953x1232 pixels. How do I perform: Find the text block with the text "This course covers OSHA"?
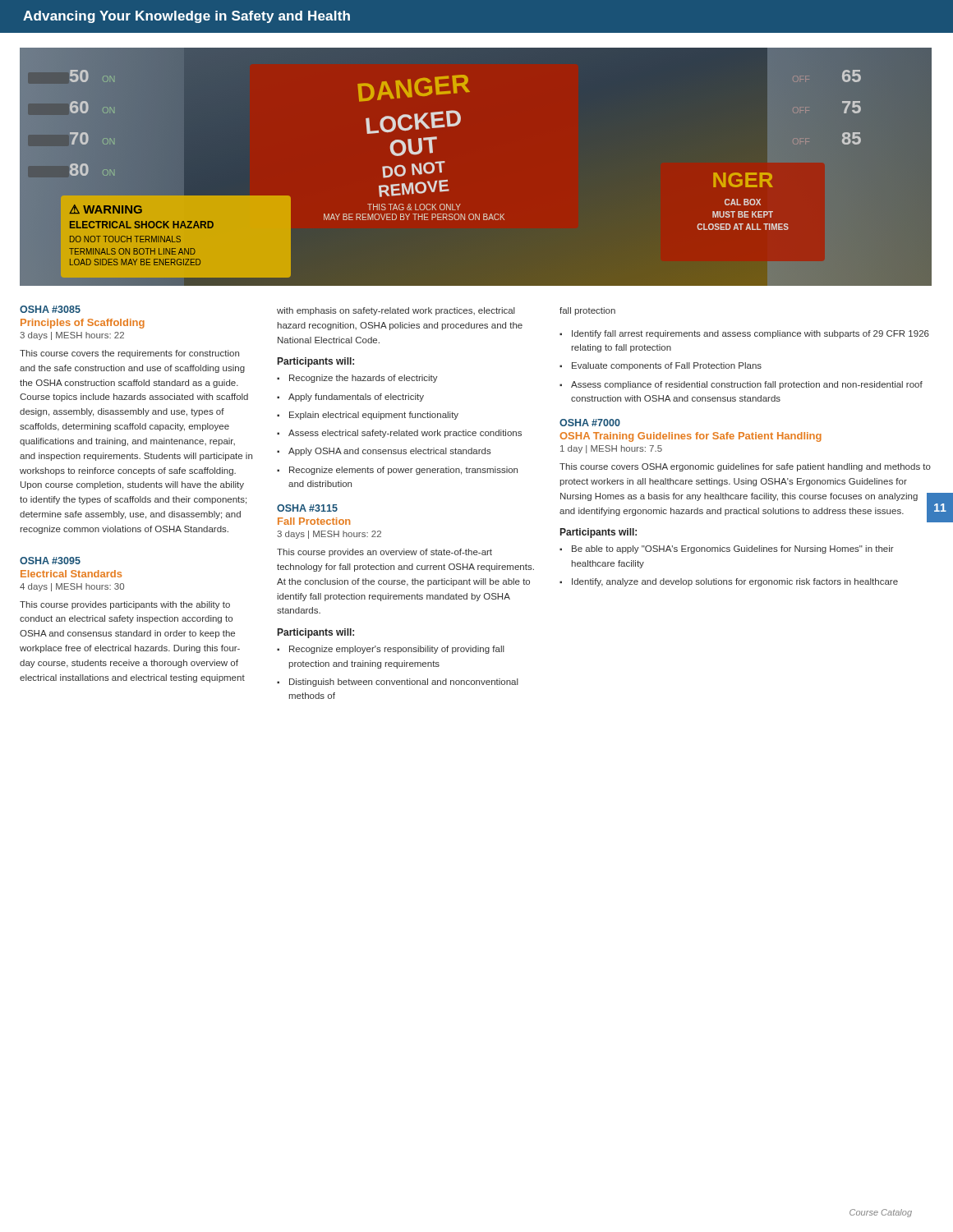tap(745, 488)
